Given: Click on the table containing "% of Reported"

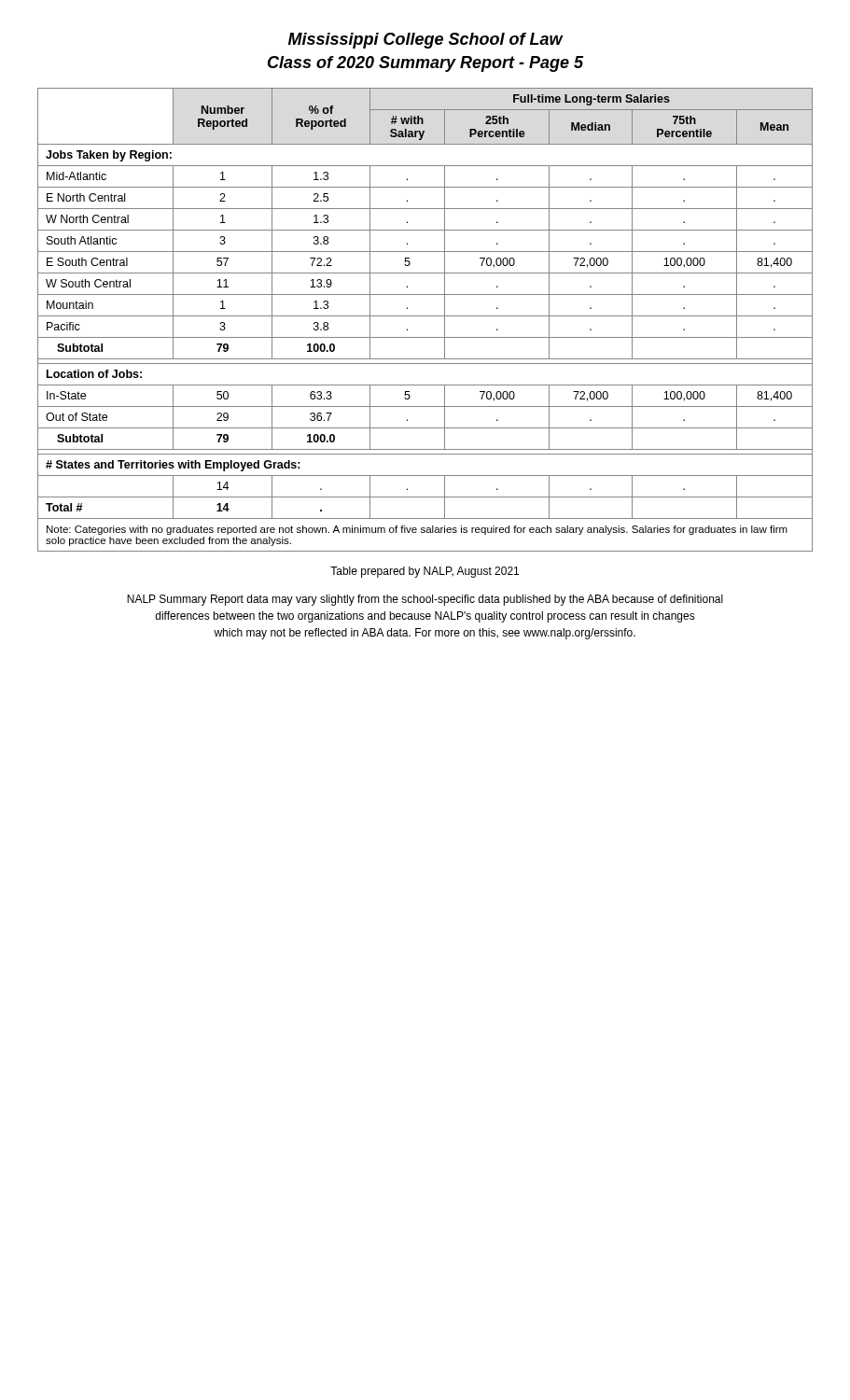Looking at the screenshot, I should 425,320.
